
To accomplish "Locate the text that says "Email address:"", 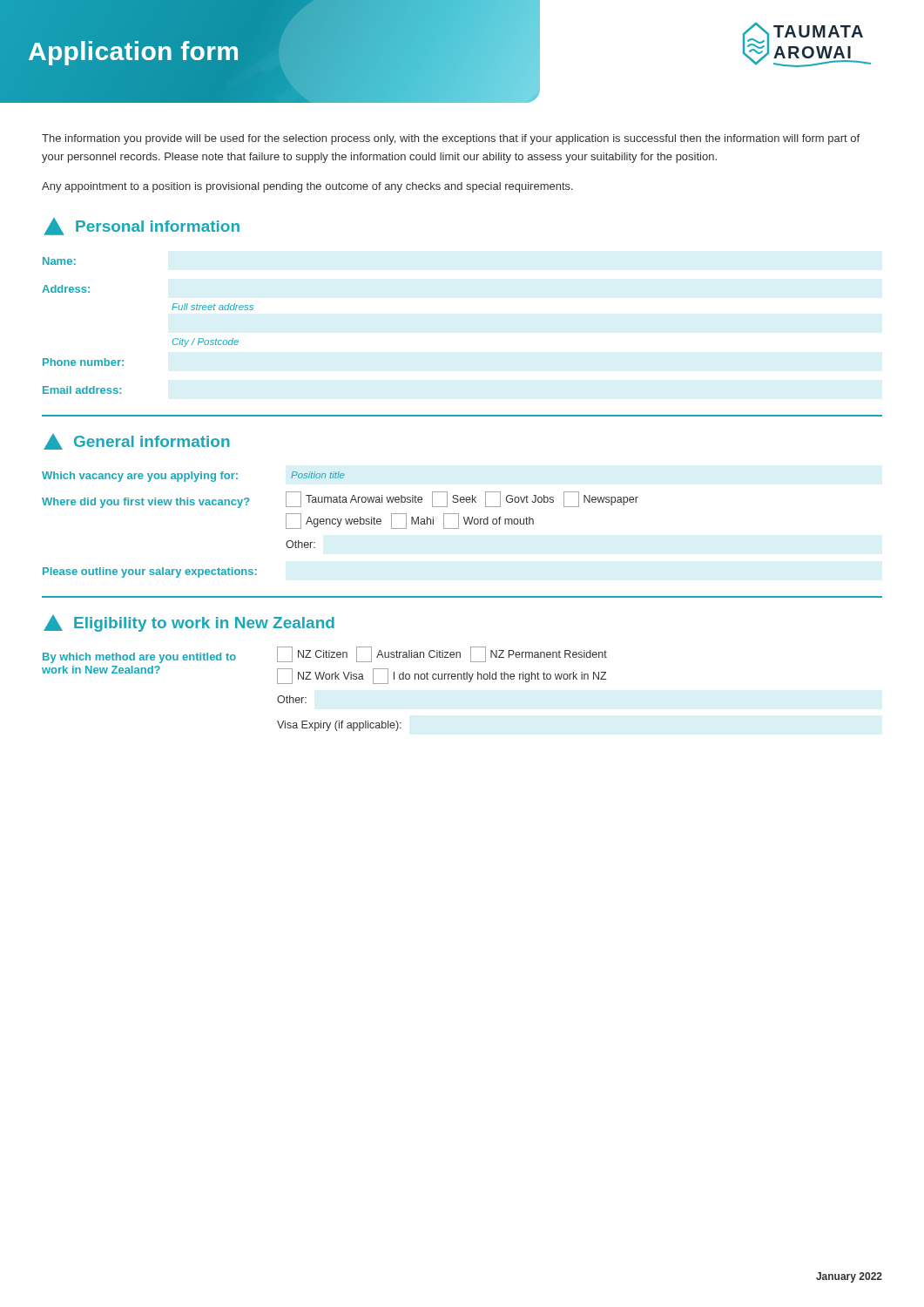I will (x=82, y=390).
